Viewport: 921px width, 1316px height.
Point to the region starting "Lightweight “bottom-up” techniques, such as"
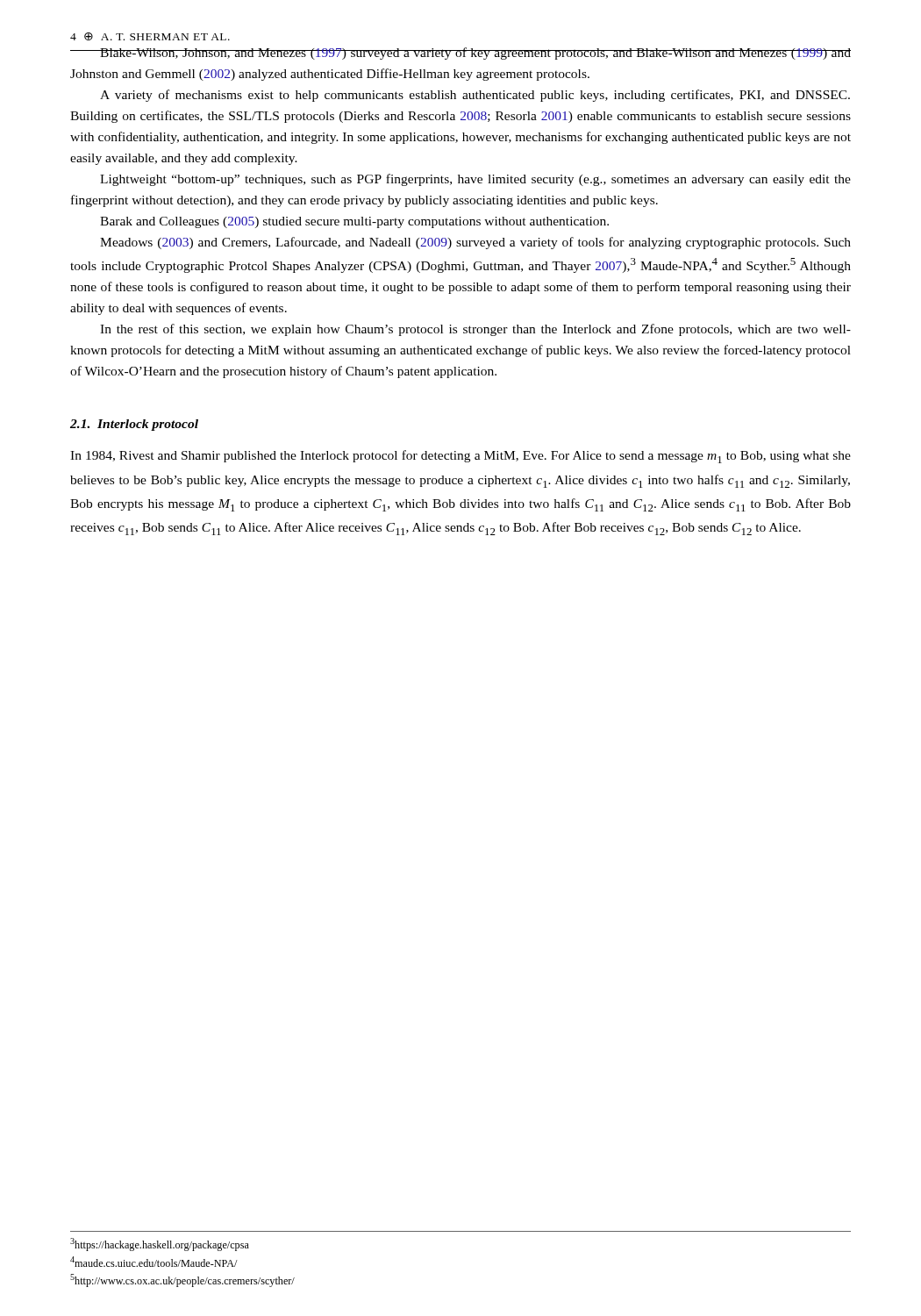pyautogui.click(x=460, y=190)
